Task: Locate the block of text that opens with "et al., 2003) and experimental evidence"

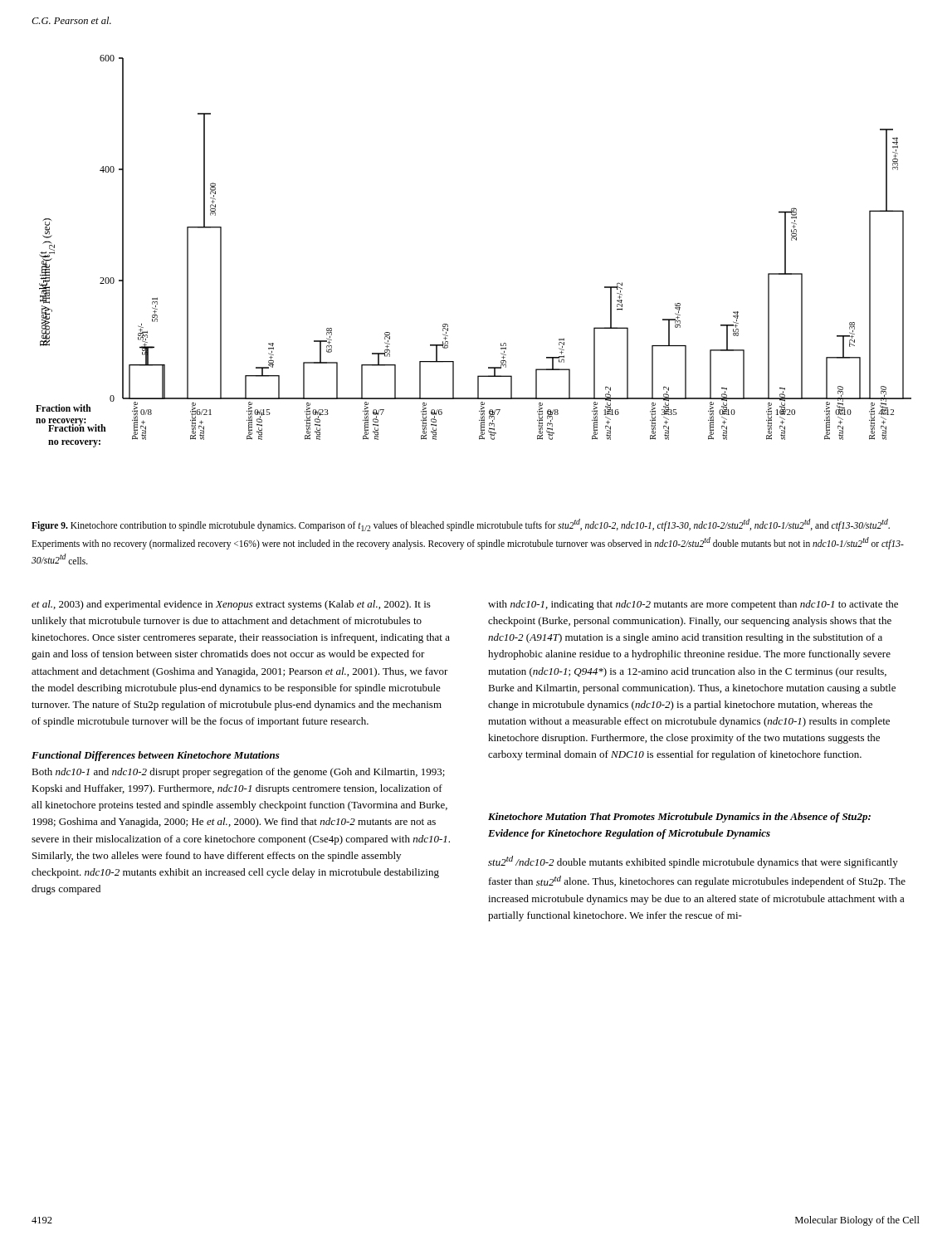Action: click(x=242, y=663)
